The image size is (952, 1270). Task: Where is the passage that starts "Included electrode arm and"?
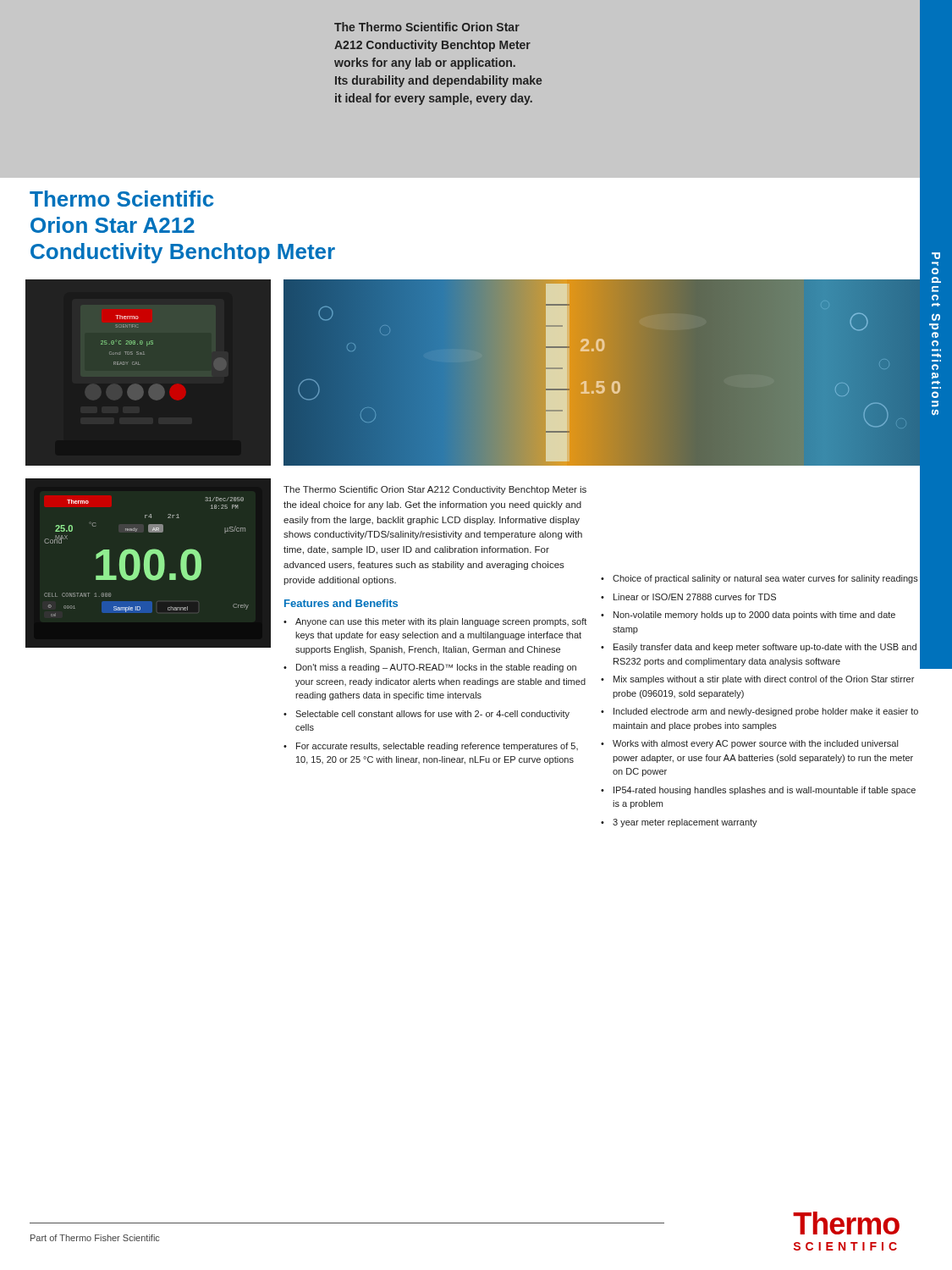coord(760,718)
